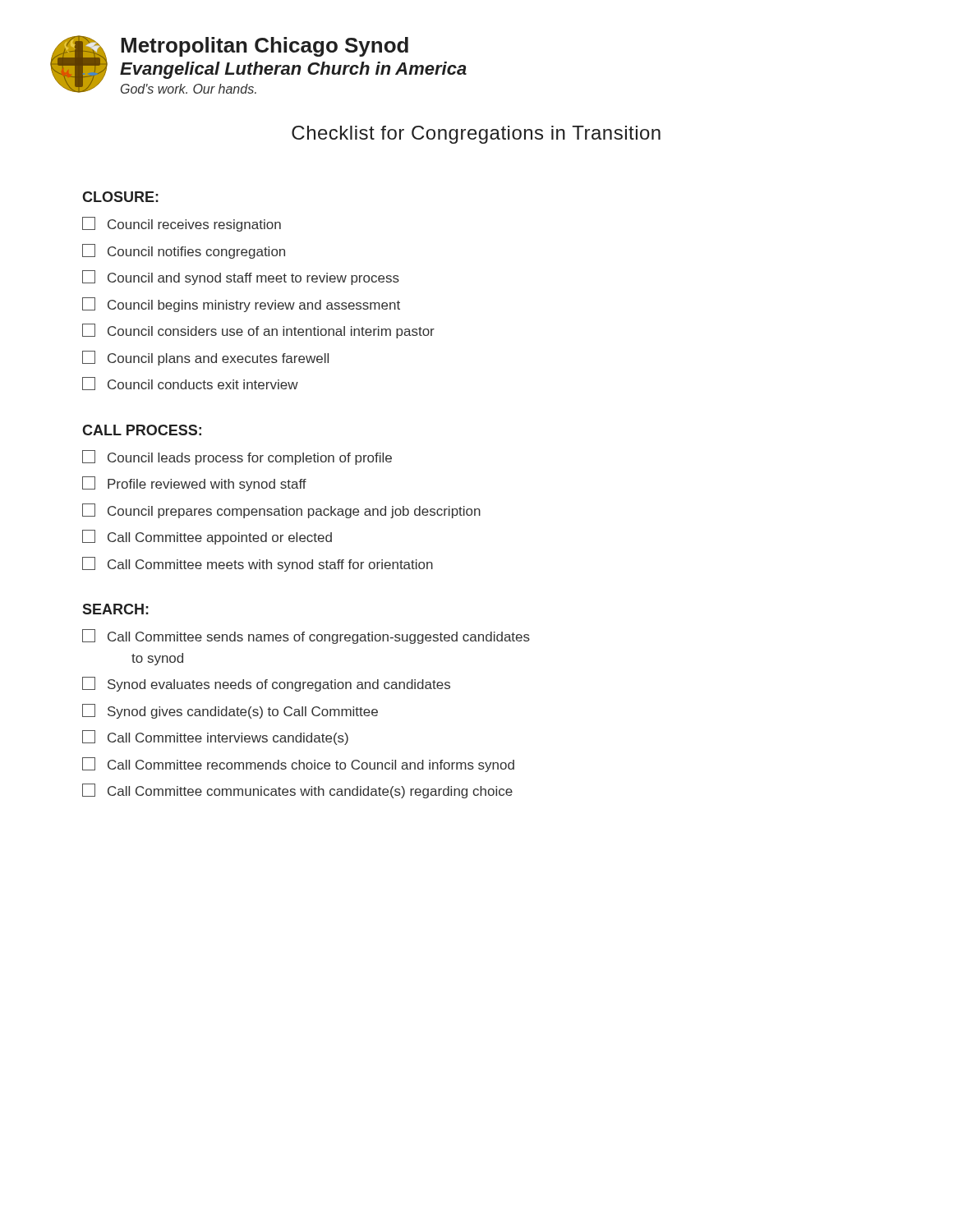953x1232 pixels.
Task: Click on the list item that reads "Council prepares compensation package and job"
Action: coord(452,511)
